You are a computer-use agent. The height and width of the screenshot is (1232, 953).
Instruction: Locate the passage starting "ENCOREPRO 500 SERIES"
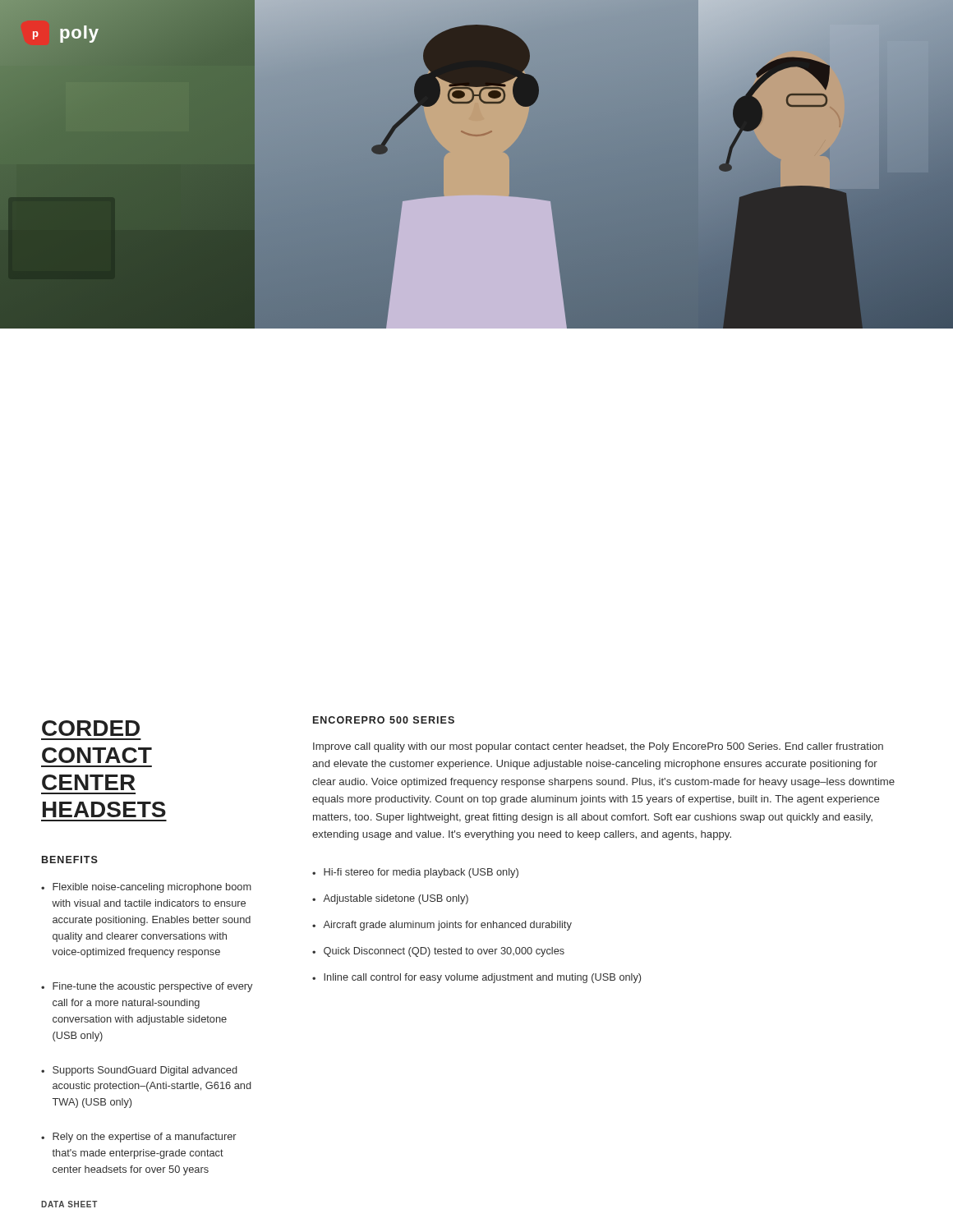(384, 720)
